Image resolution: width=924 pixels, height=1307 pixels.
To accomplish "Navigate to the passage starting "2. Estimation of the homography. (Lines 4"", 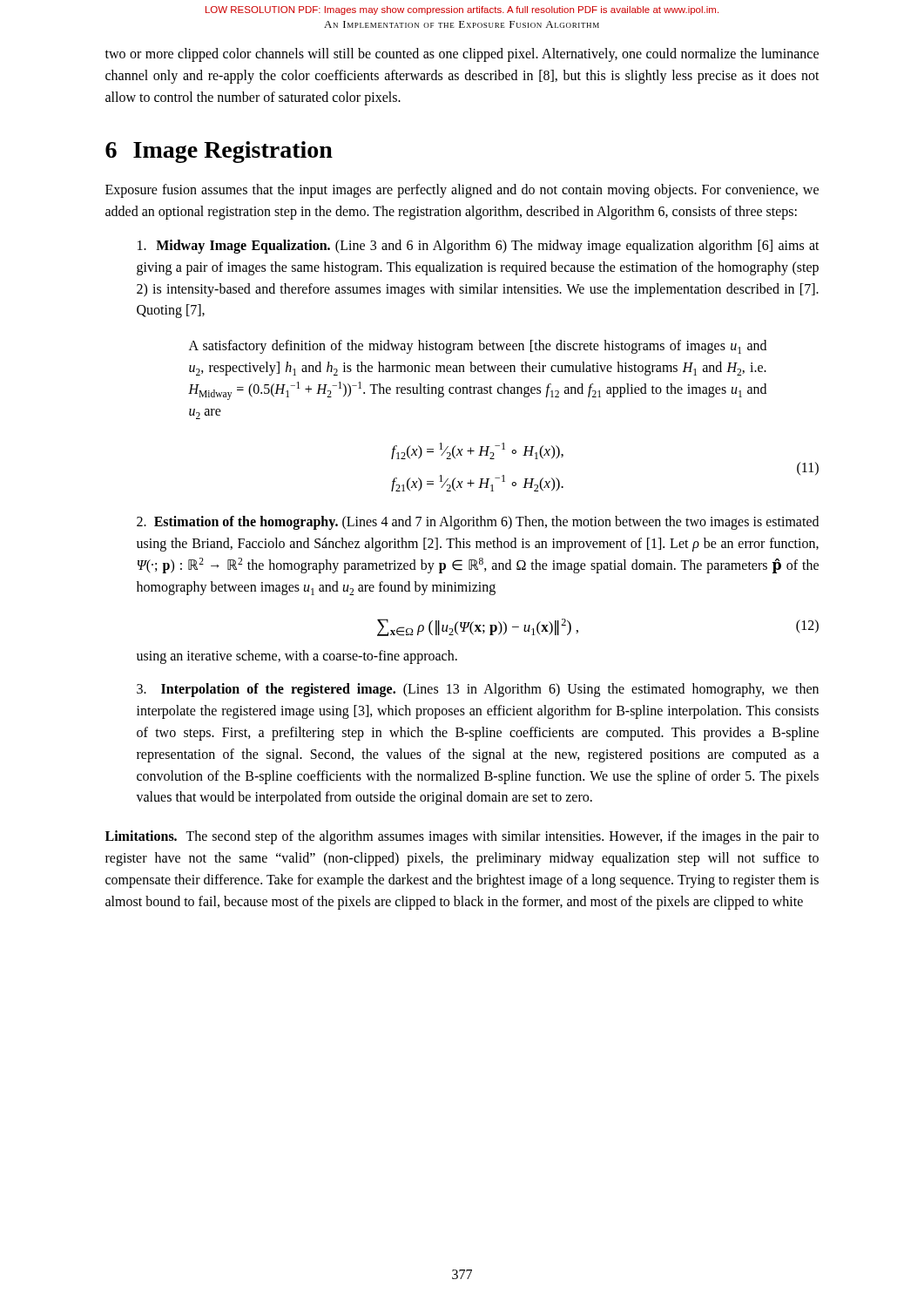I will [x=478, y=589].
